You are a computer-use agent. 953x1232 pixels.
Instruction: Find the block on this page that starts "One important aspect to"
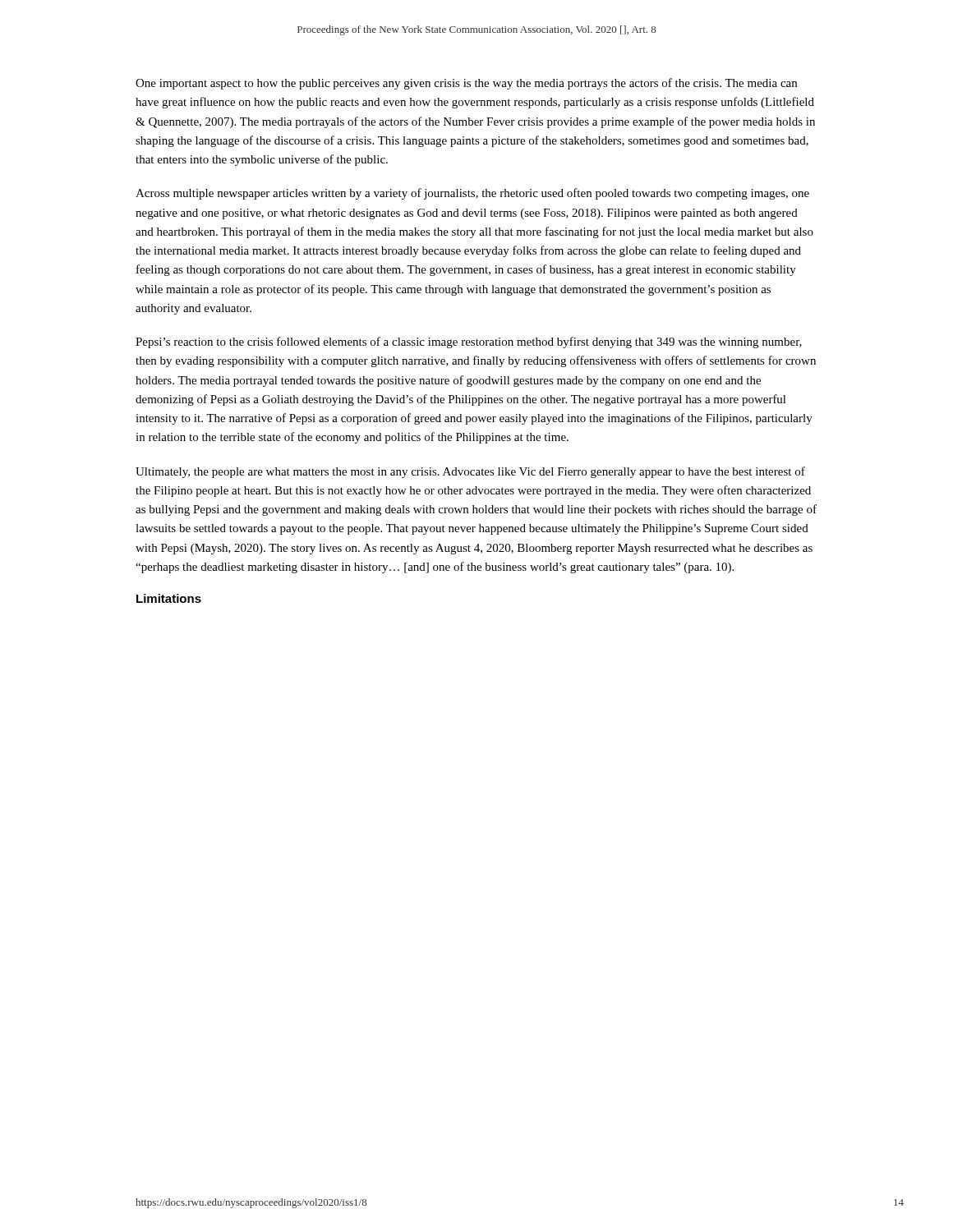475,121
